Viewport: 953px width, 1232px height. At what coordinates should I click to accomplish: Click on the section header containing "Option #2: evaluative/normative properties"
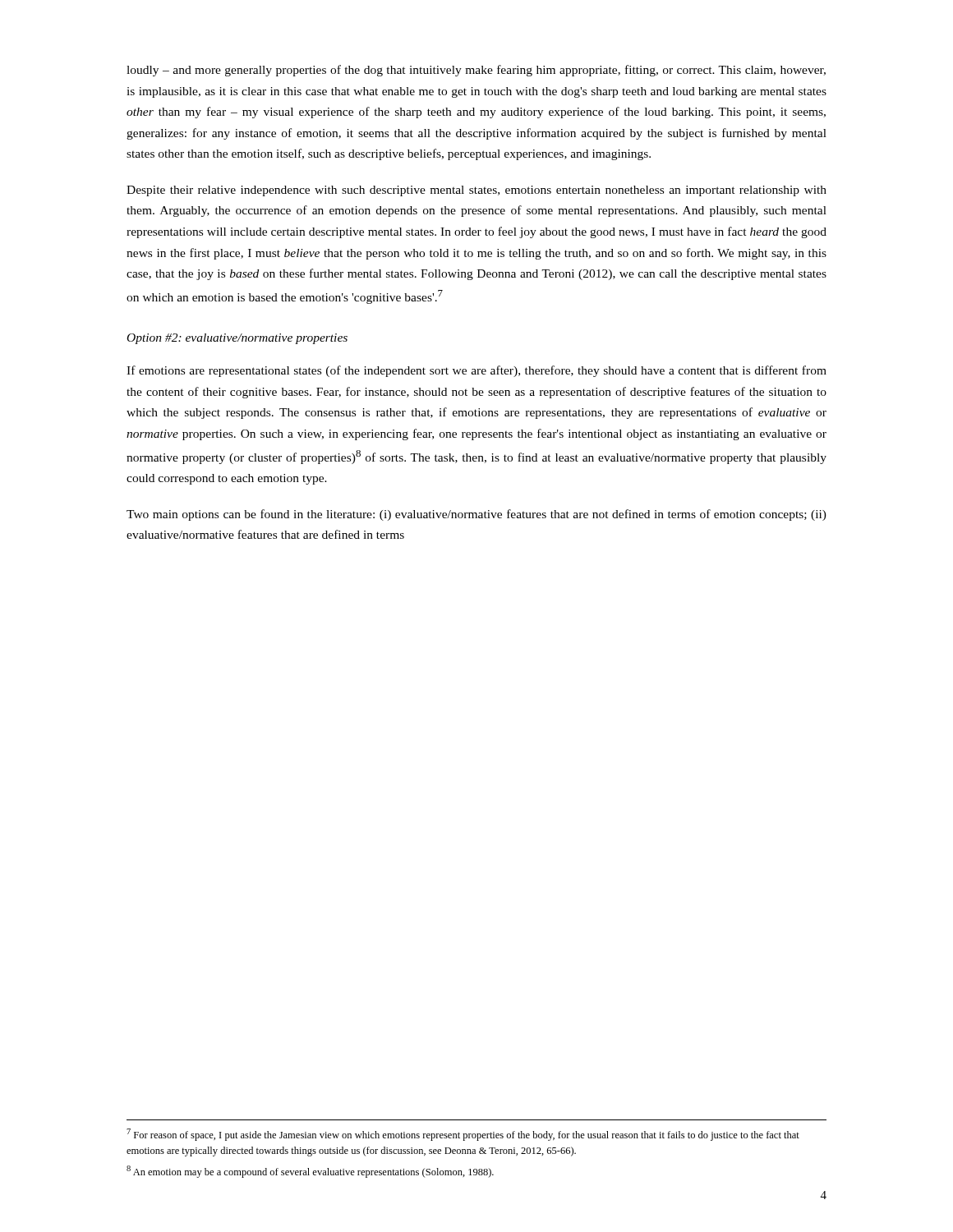(237, 337)
